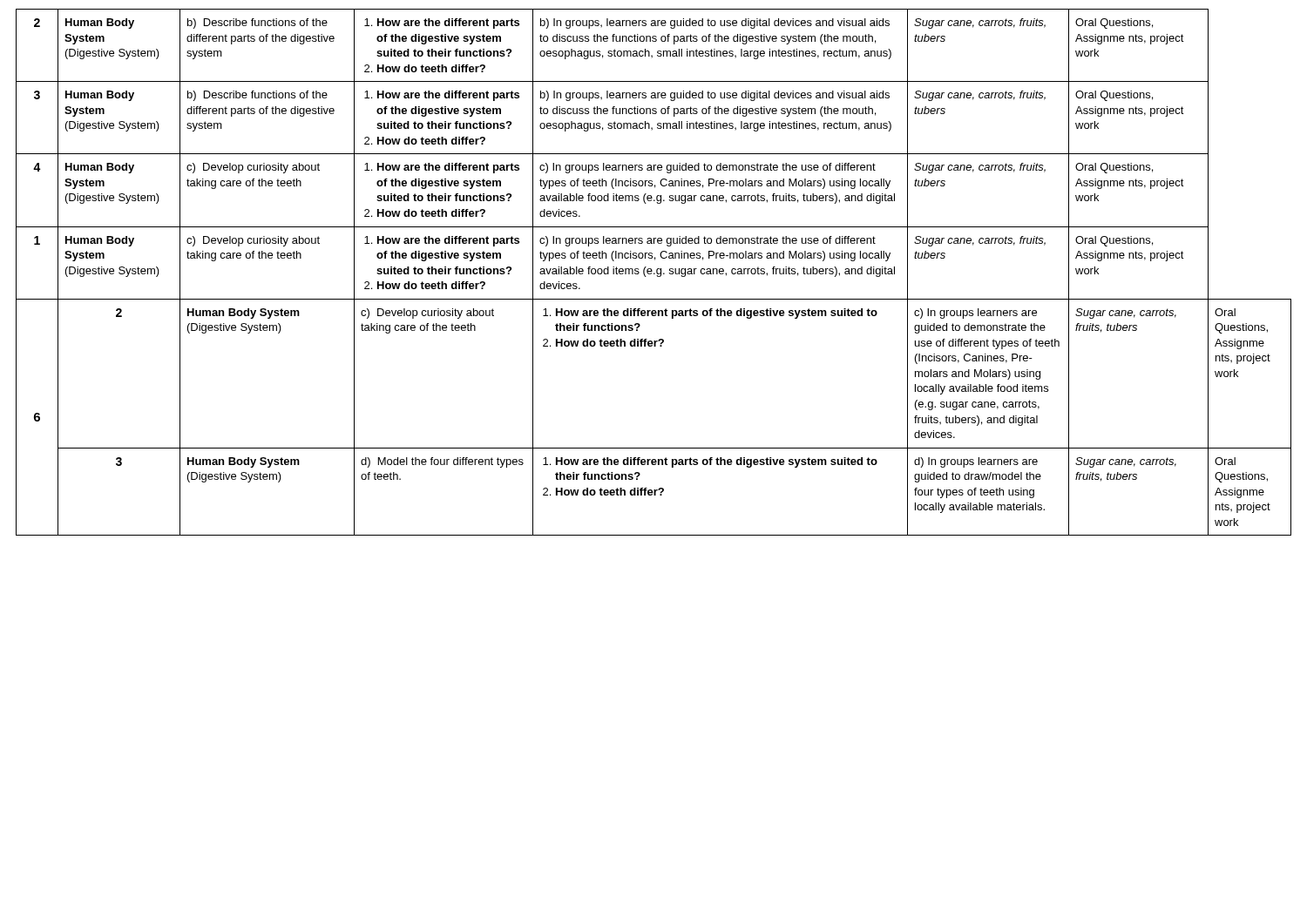The height and width of the screenshot is (924, 1307).
Task: Click a table
Action: pyautogui.click(x=654, y=272)
